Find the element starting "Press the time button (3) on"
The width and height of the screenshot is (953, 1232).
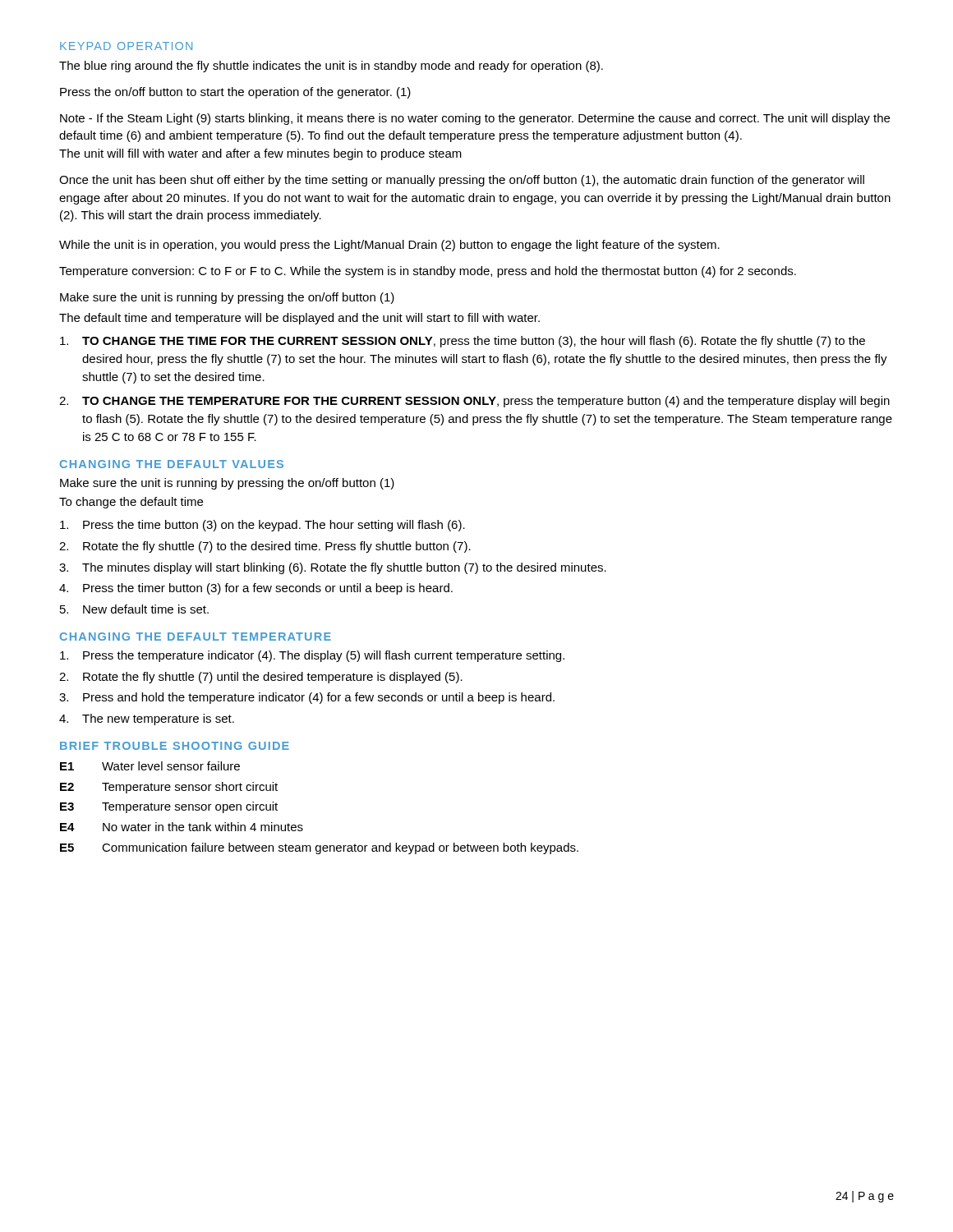pos(262,526)
